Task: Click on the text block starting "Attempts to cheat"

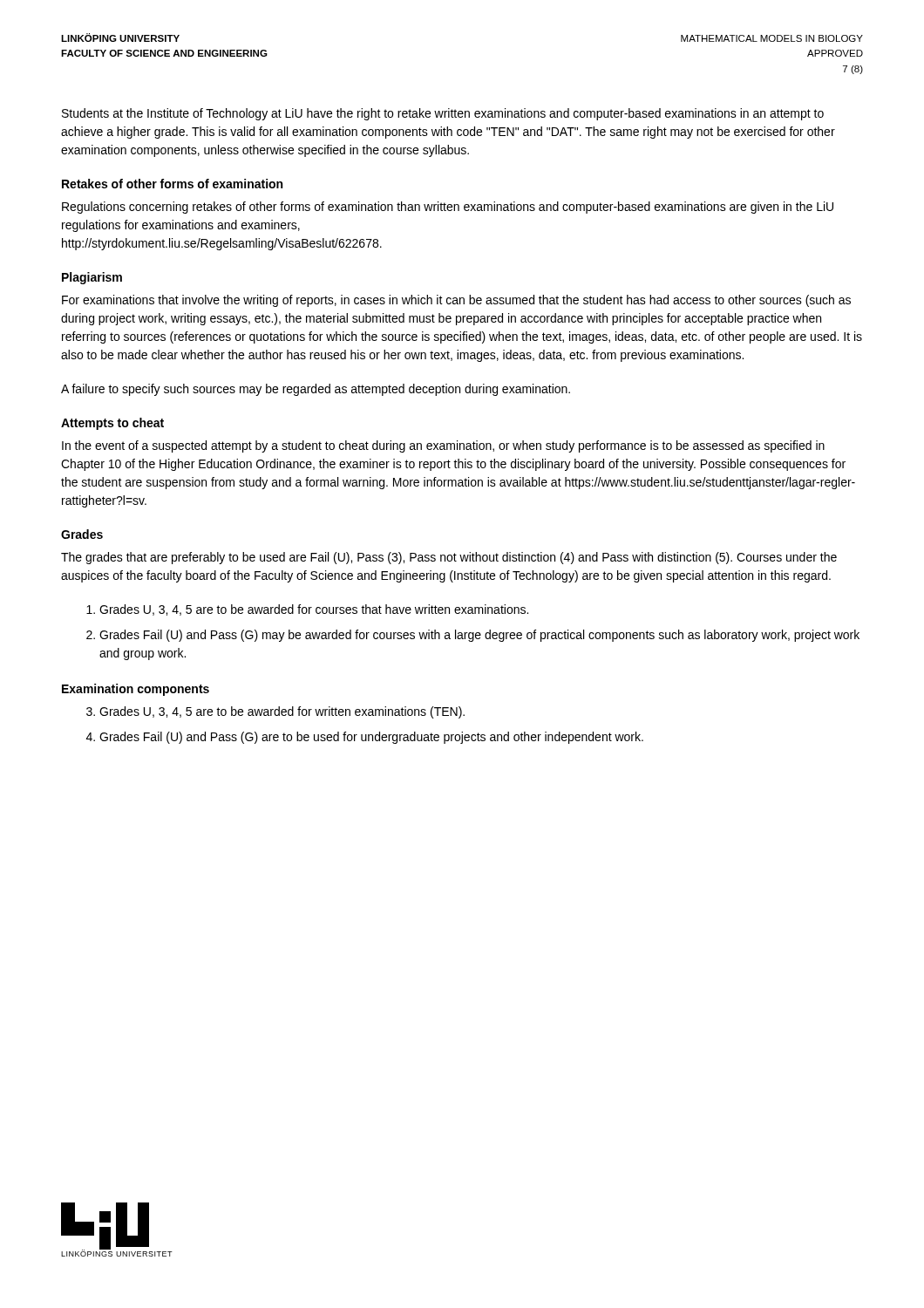Action: click(113, 423)
